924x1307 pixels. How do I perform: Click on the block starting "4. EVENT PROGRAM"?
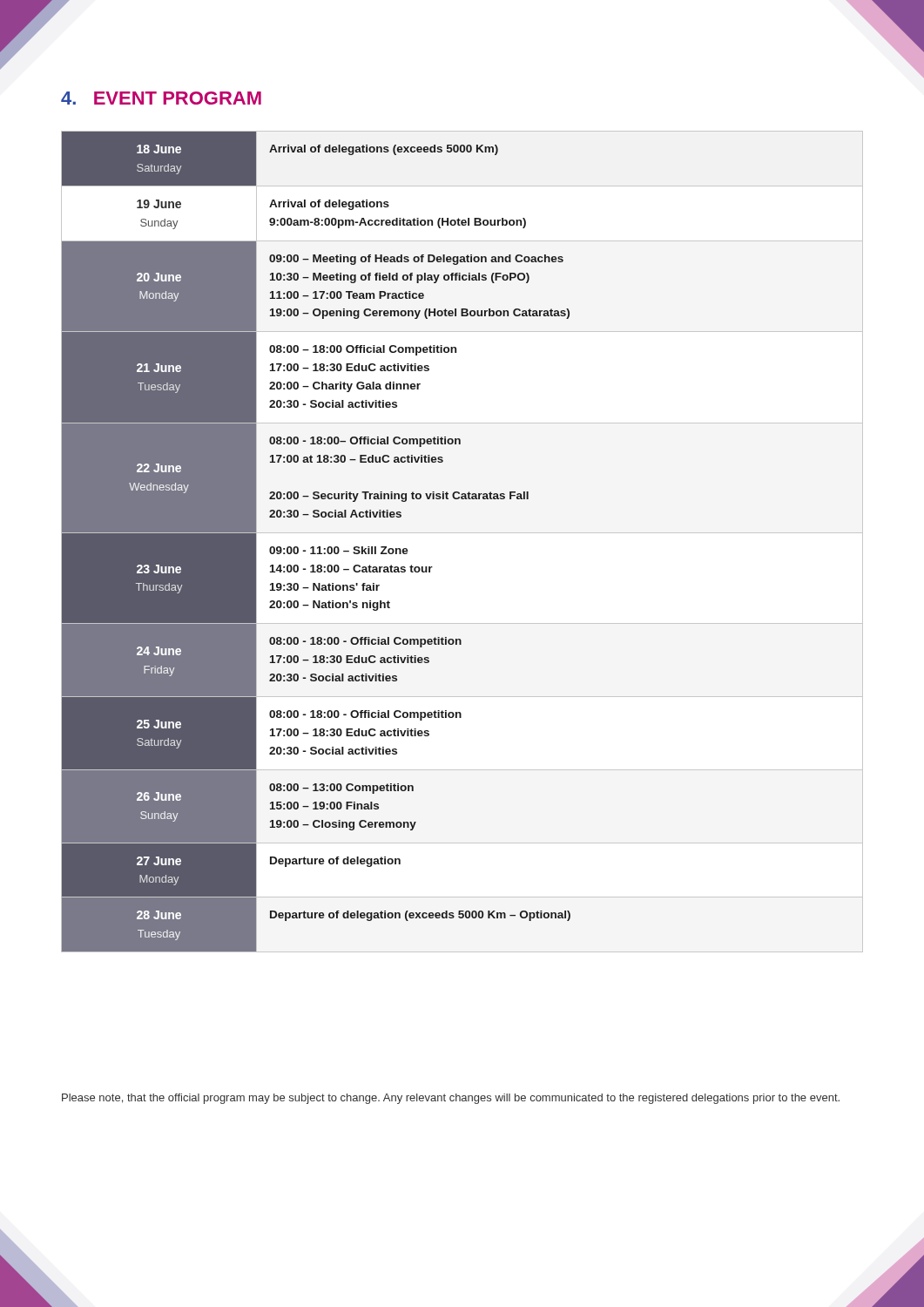click(x=162, y=98)
